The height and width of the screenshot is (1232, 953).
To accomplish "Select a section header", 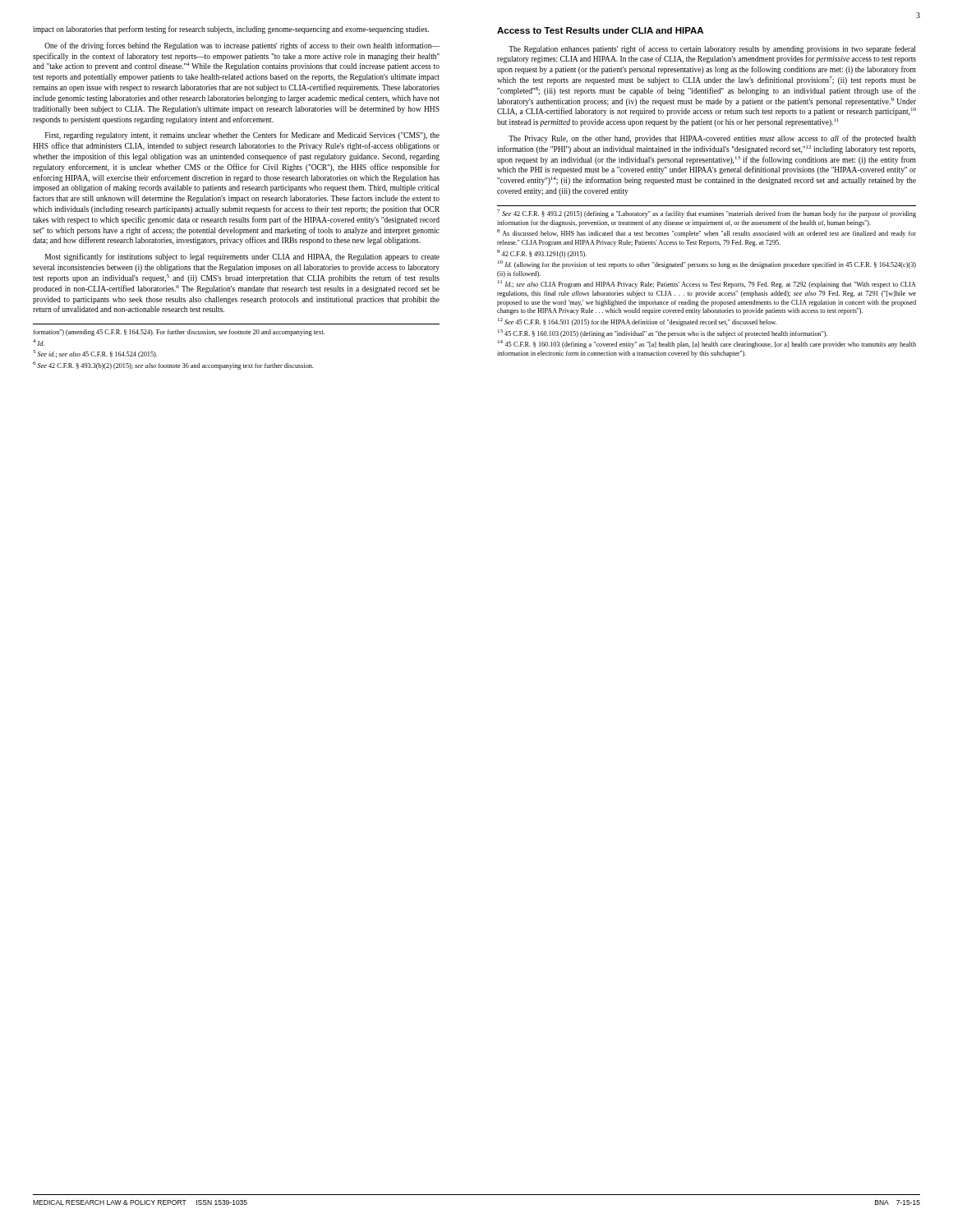I will 600,30.
